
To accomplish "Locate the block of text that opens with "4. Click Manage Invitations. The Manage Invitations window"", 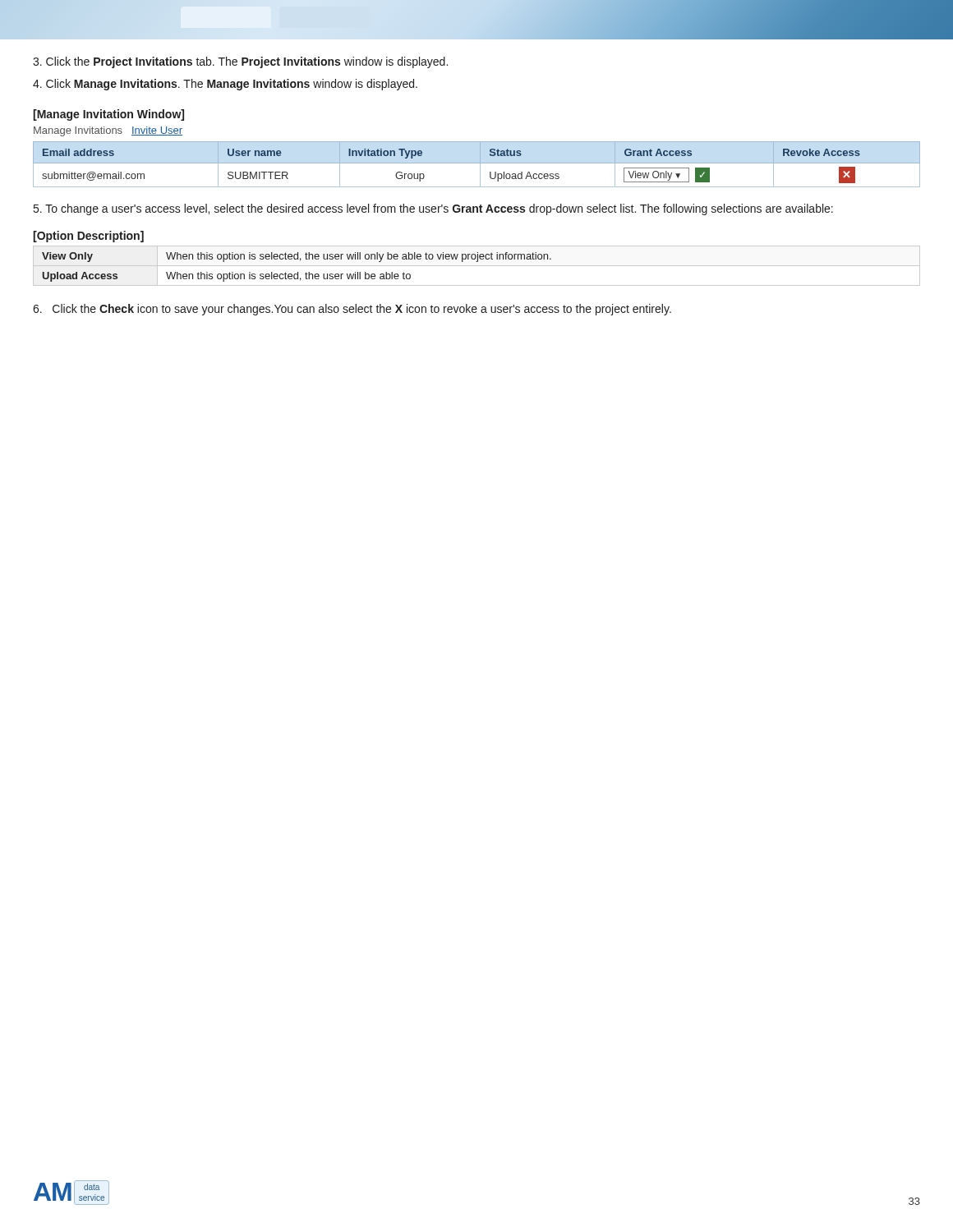I will (x=225, y=84).
